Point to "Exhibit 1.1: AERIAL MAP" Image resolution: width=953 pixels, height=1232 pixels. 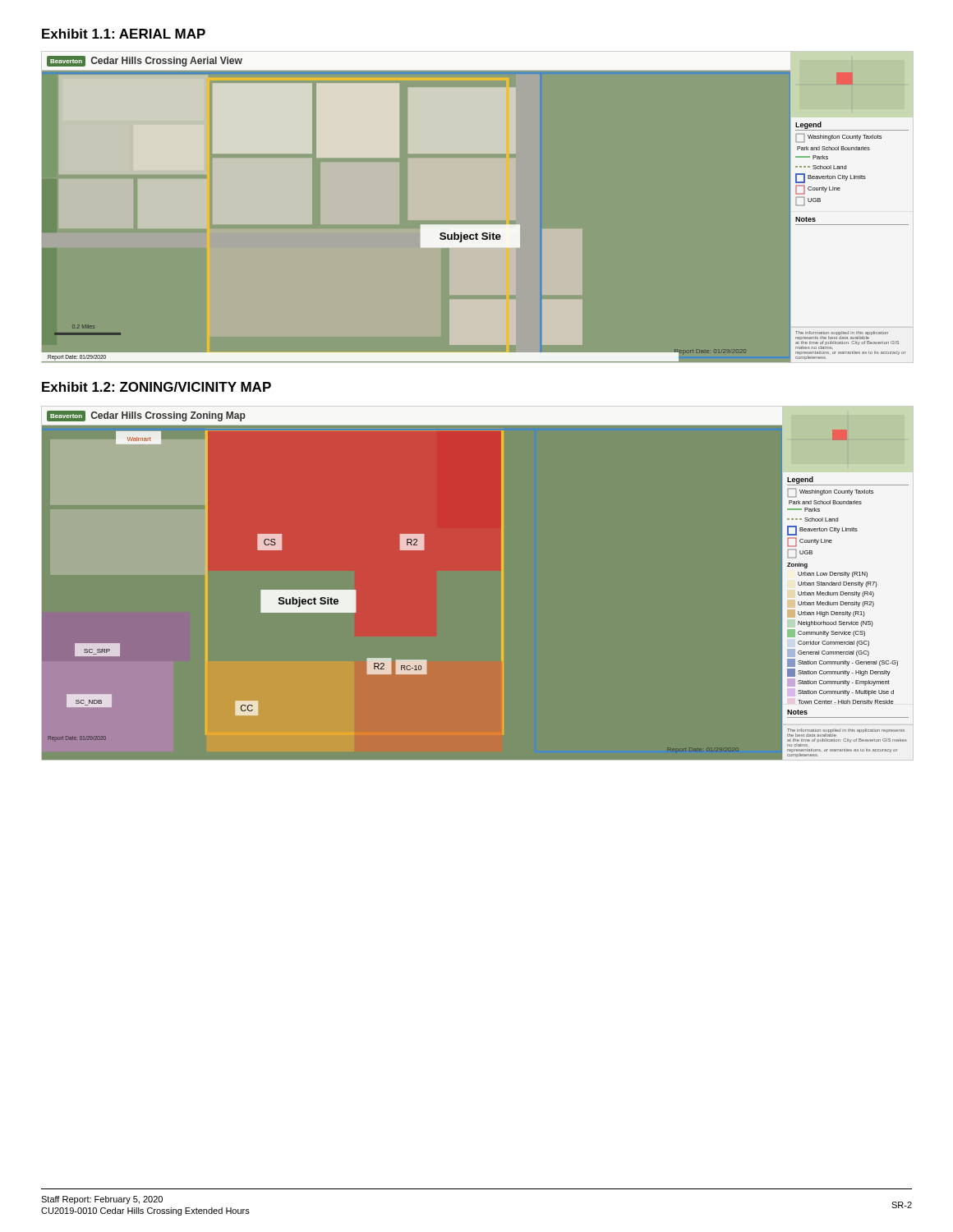tap(123, 34)
